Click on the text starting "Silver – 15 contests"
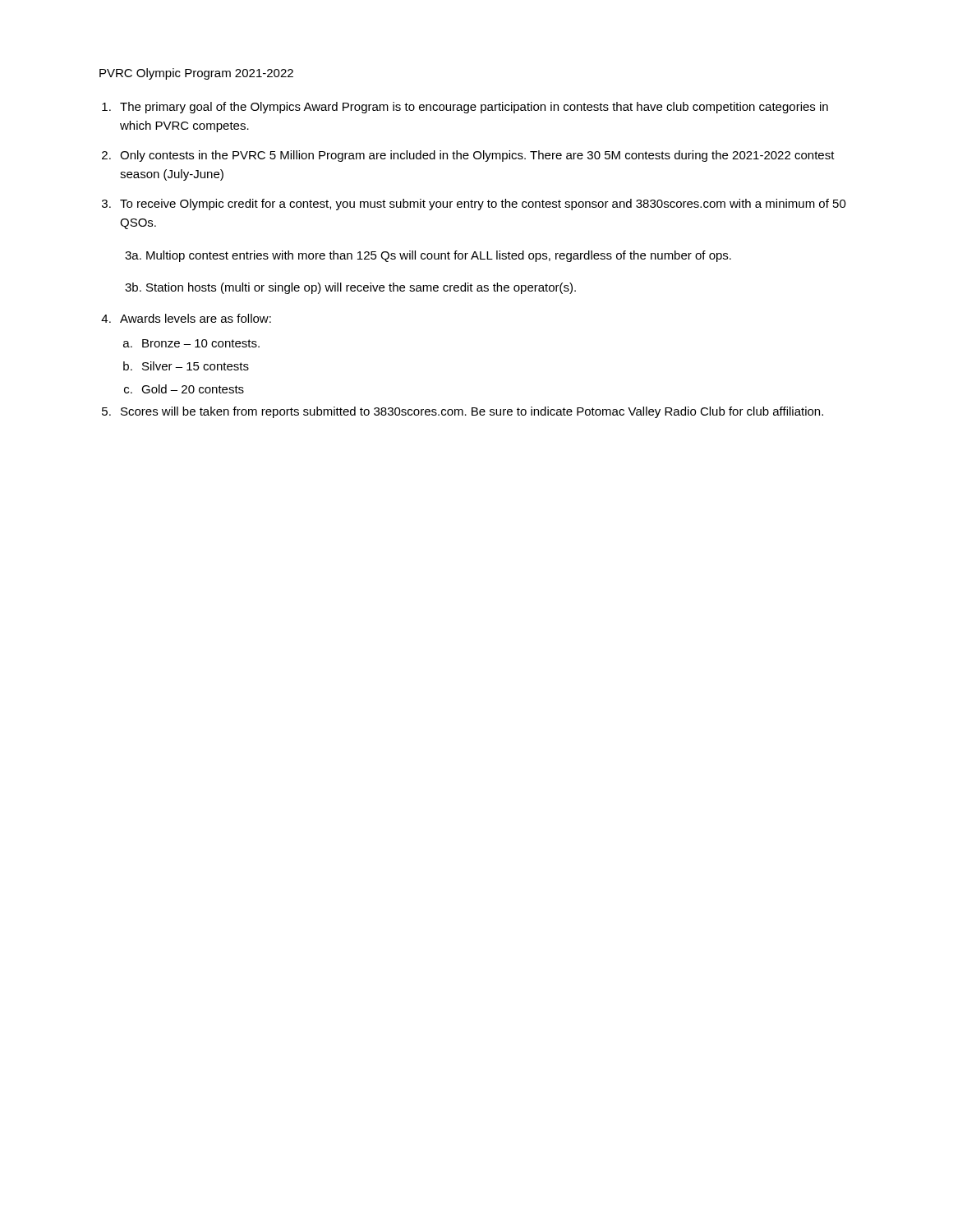 pyautogui.click(x=195, y=365)
